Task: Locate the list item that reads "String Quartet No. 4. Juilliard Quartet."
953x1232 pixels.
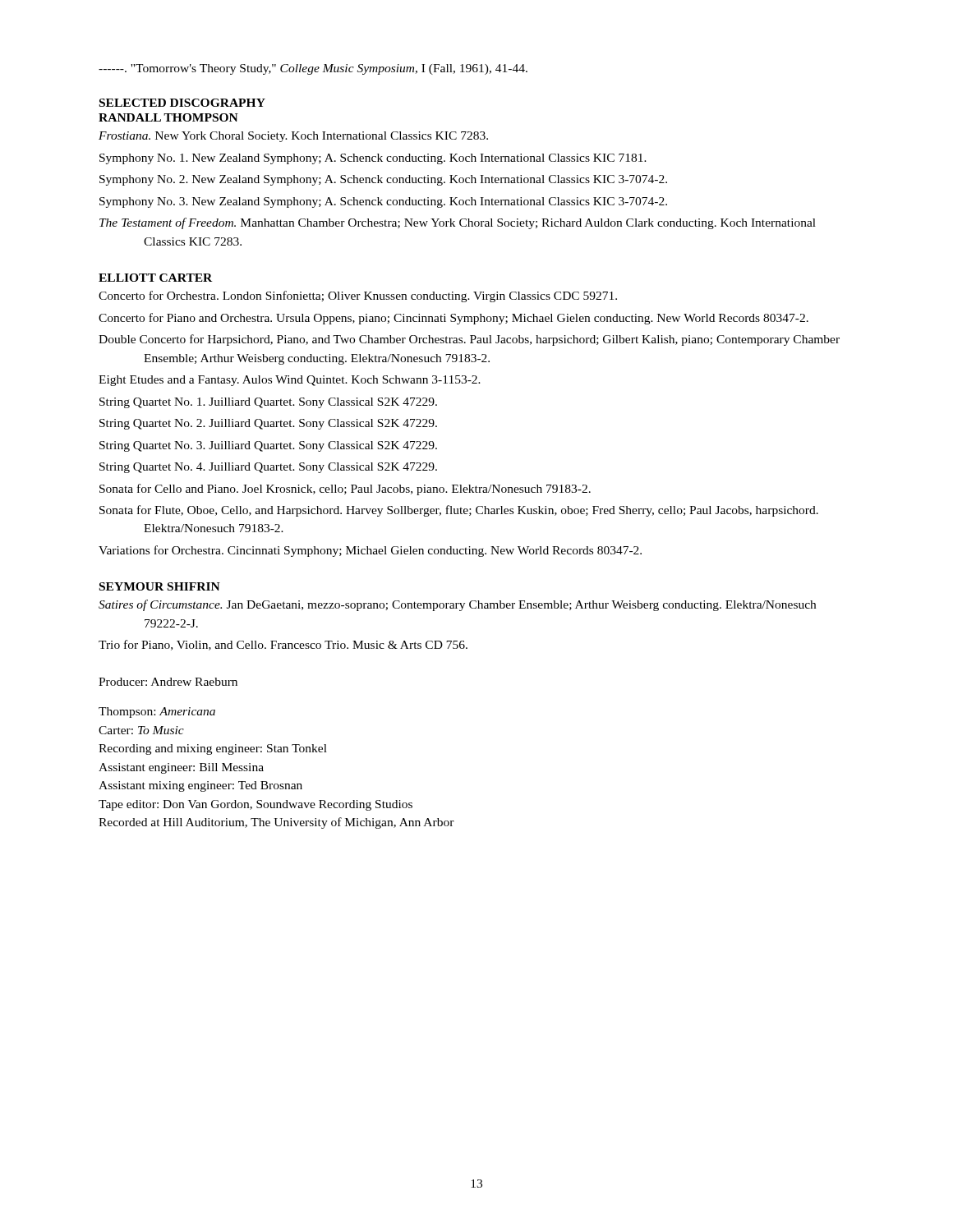Action: pos(268,468)
